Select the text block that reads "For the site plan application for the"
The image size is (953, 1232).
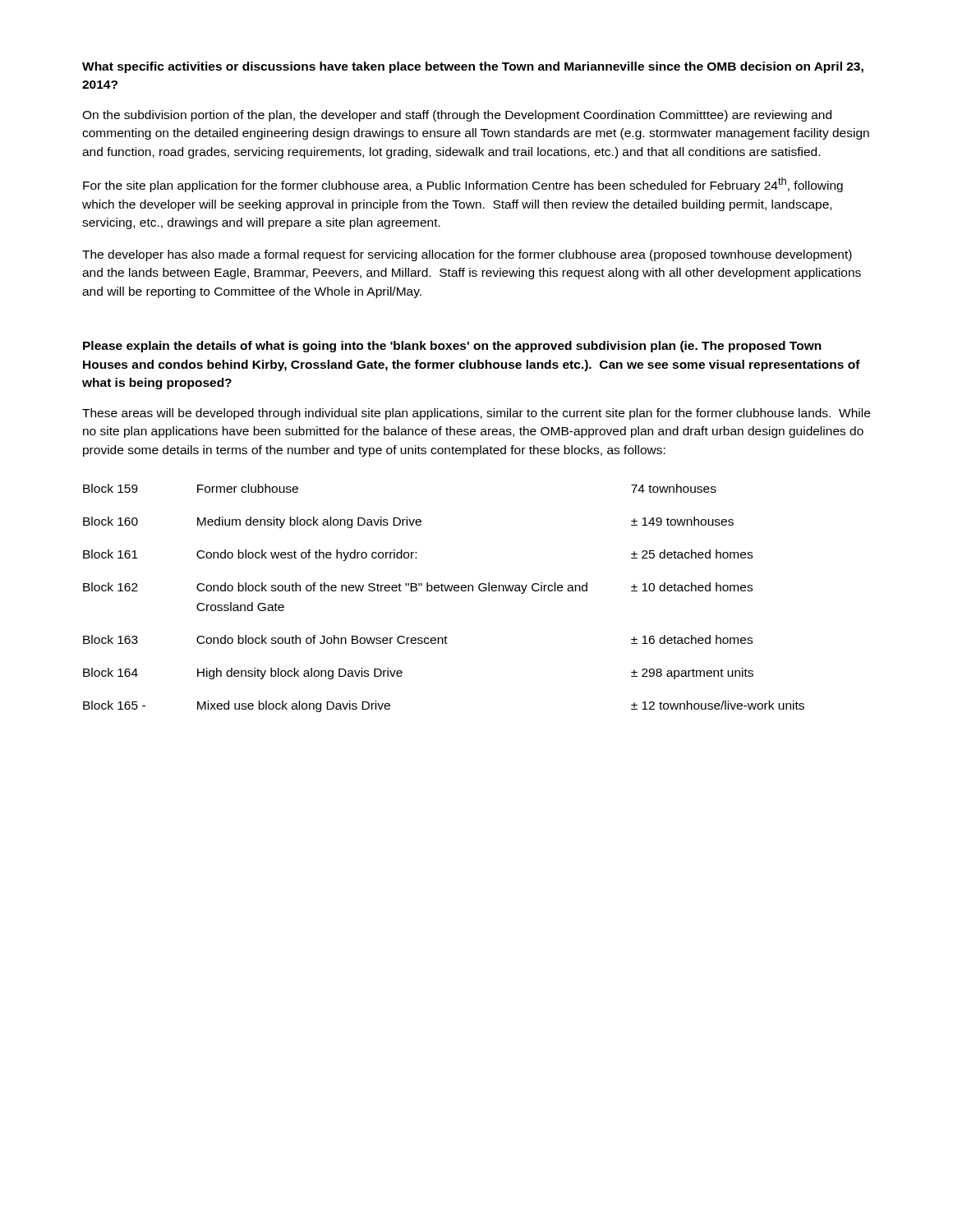click(463, 202)
